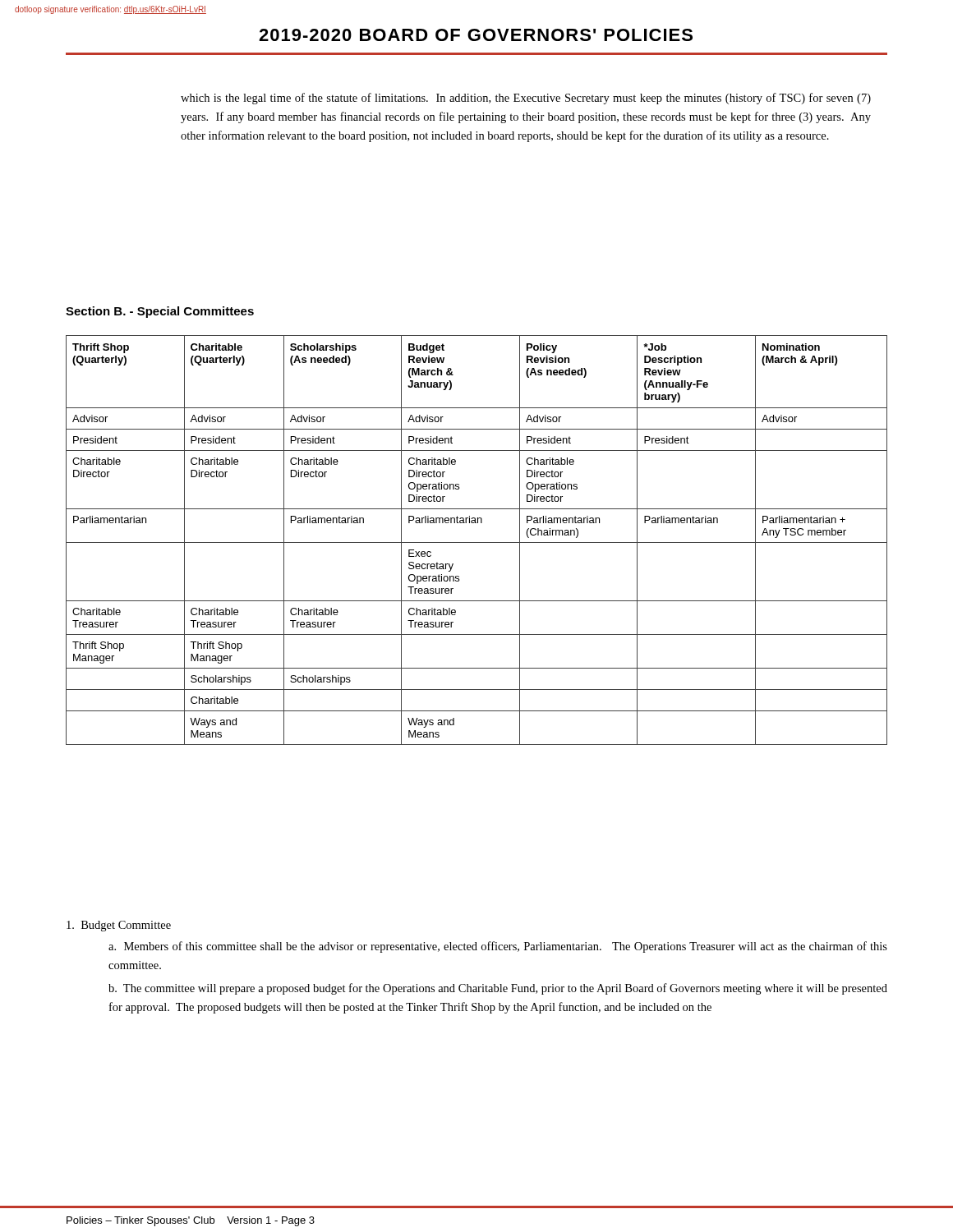Click on the block starting "a. Members of this committee shall be the"

click(x=498, y=956)
